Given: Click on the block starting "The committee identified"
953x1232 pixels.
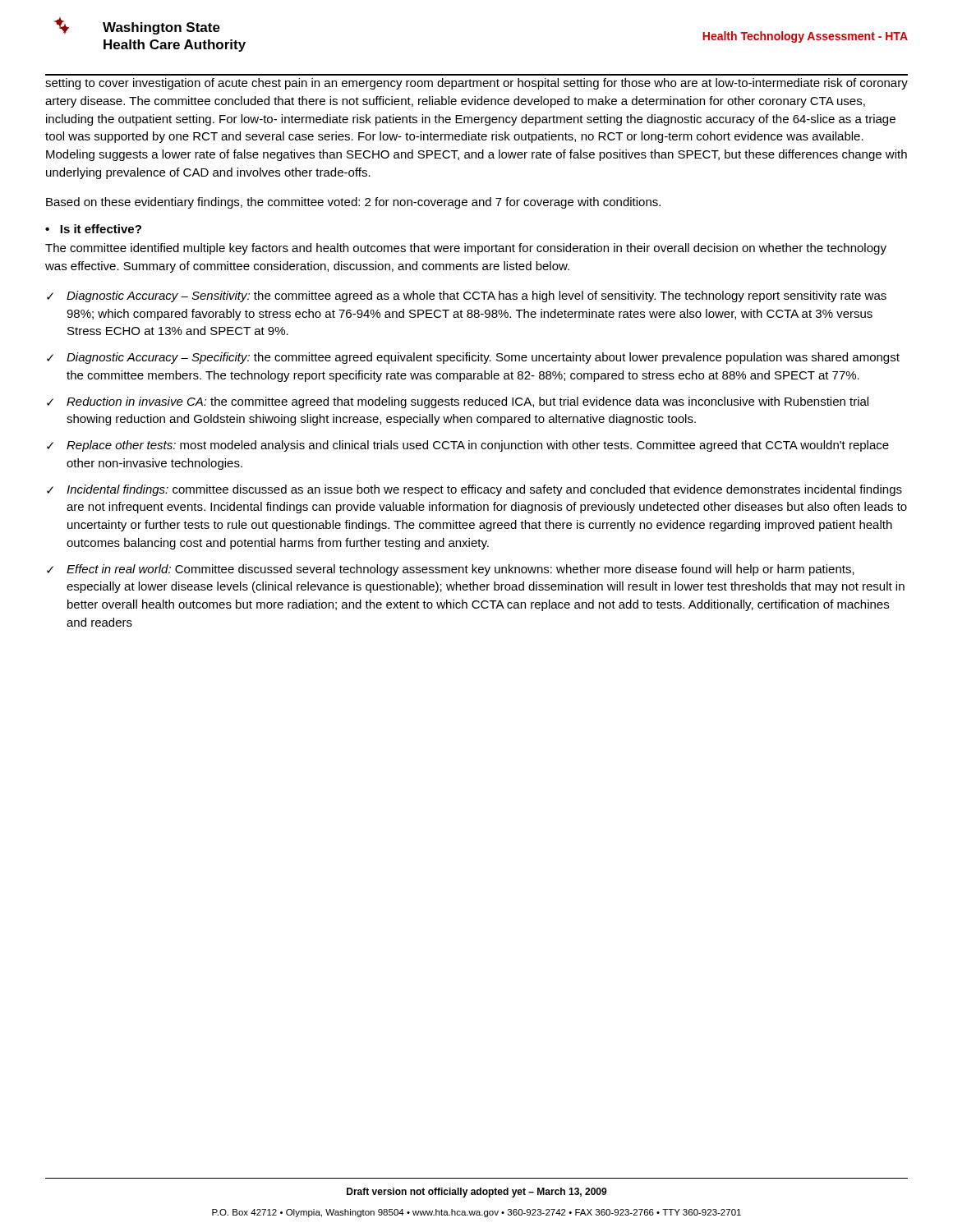Looking at the screenshot, I should point(466,257).
